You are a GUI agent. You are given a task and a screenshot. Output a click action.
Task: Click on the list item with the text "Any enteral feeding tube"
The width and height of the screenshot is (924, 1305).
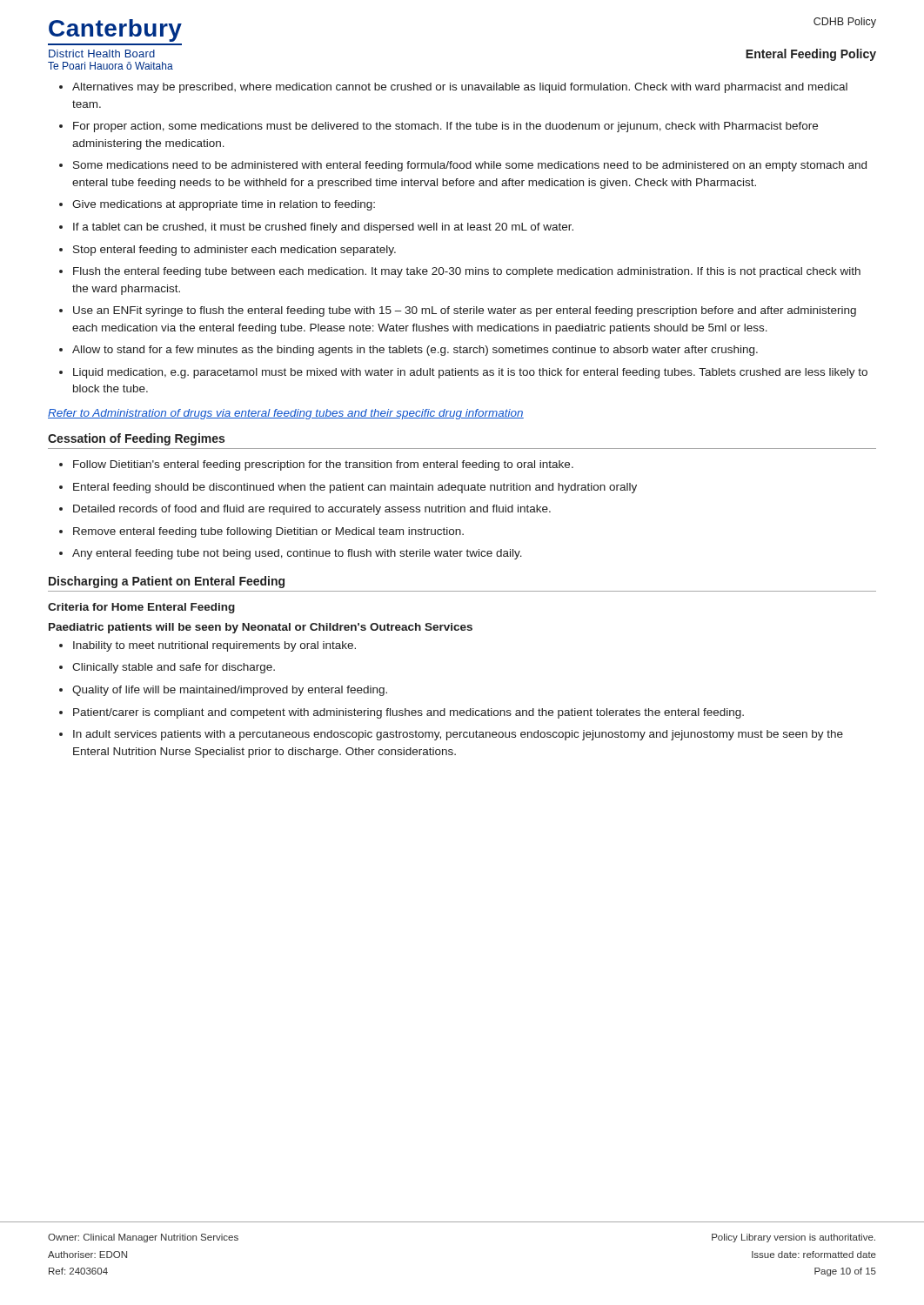297,553
